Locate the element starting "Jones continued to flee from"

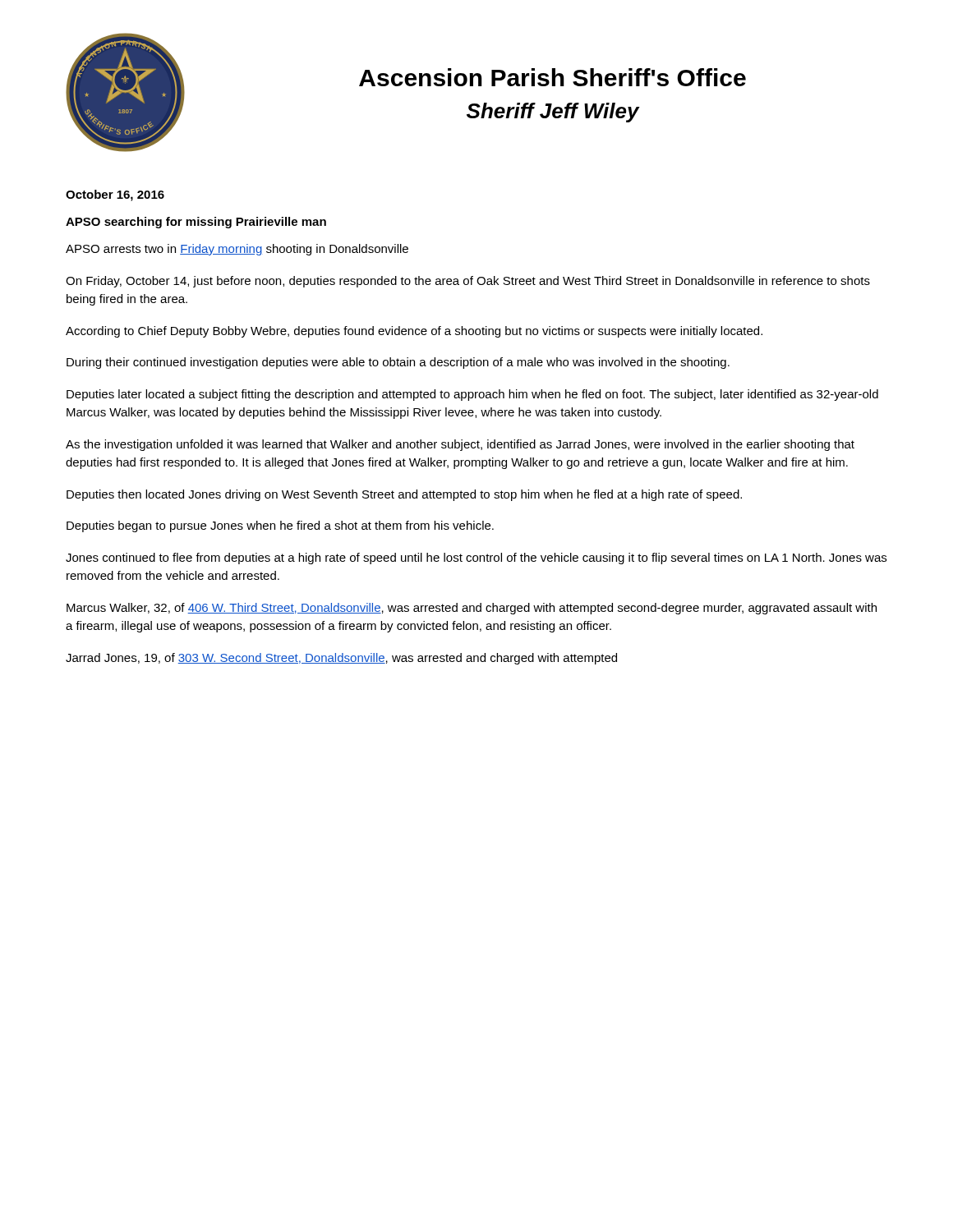tap(476, 566)
